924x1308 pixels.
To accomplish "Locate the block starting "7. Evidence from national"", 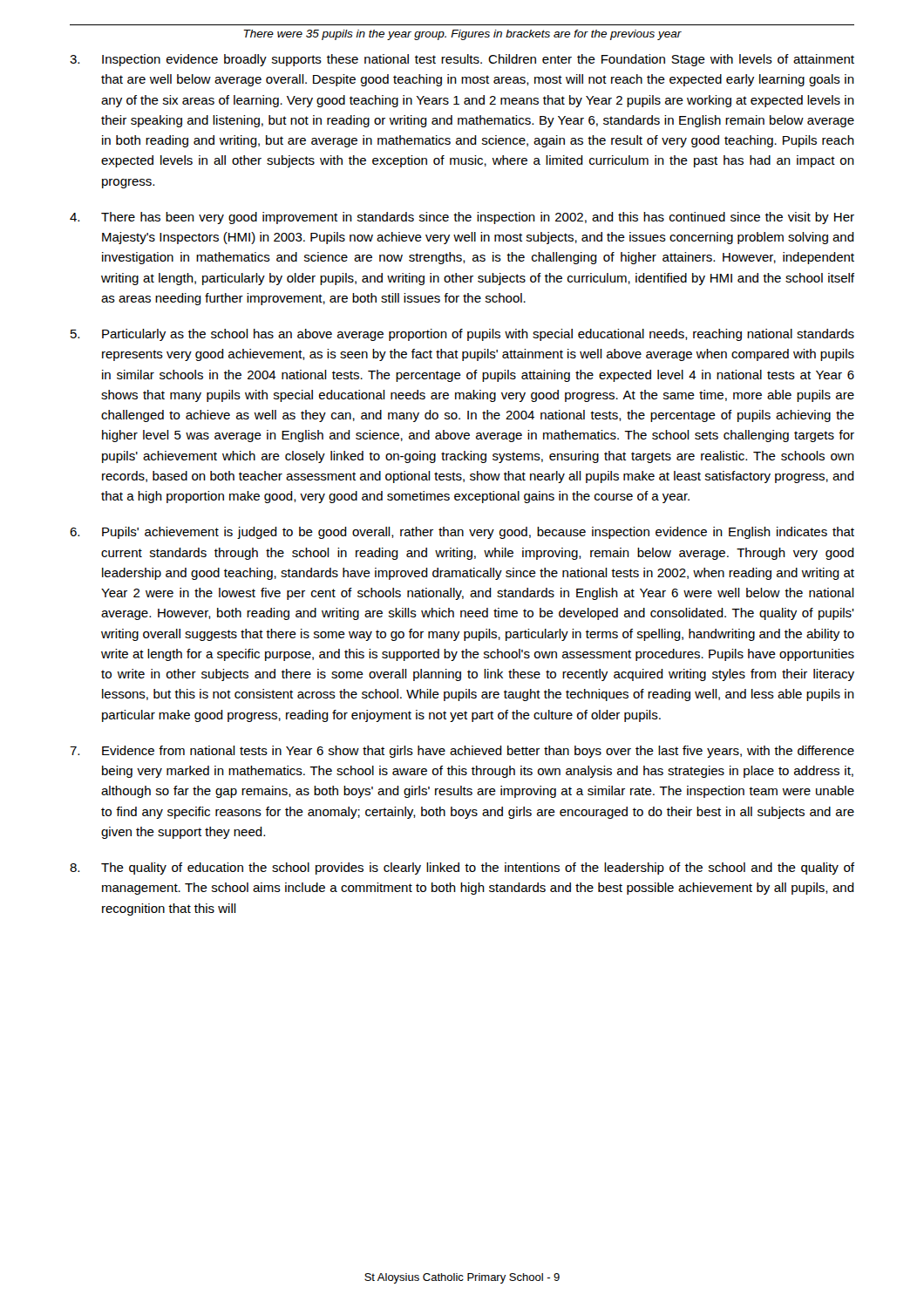I will 462,791.
